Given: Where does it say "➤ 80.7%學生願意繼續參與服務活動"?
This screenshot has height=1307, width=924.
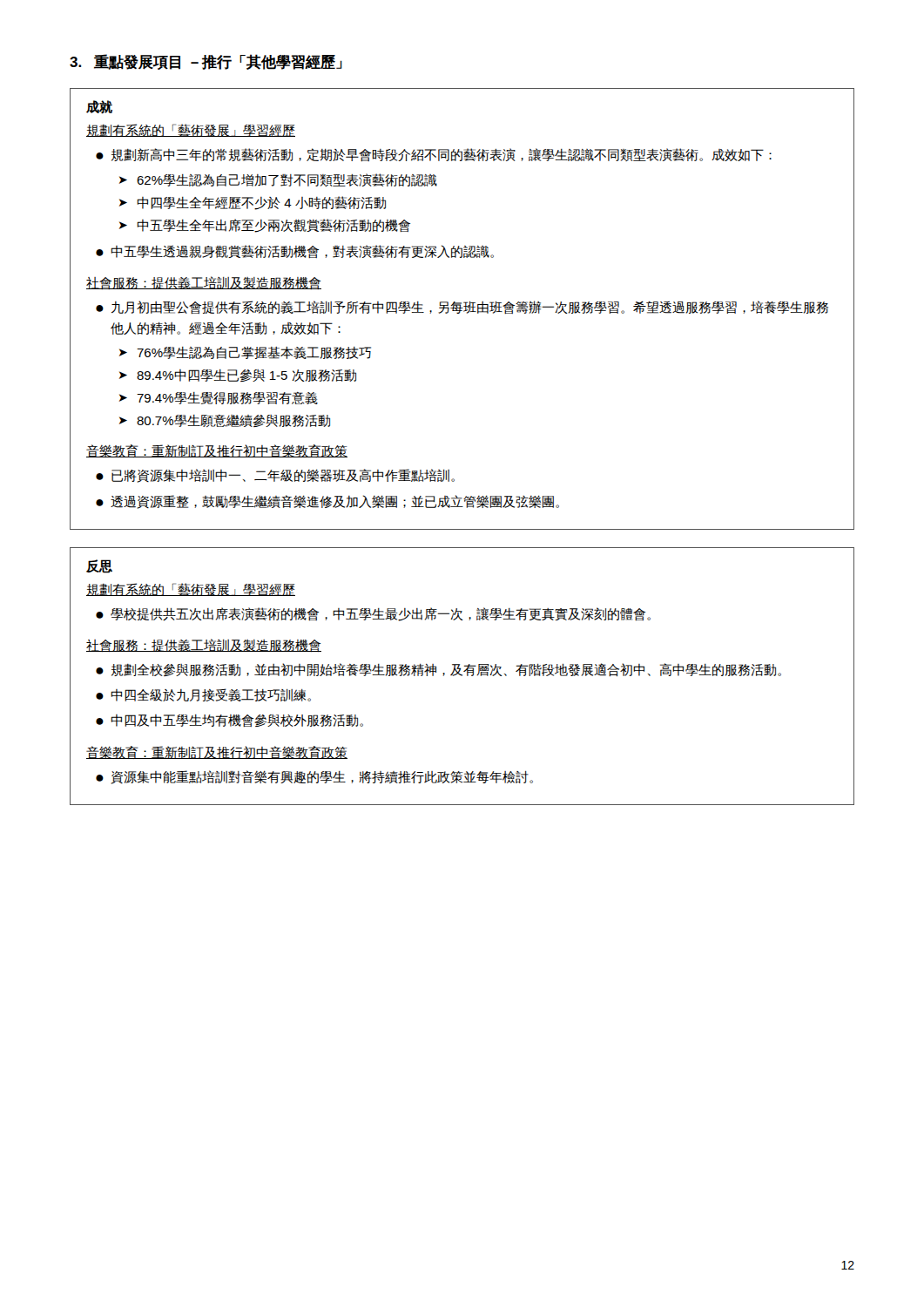Looking at the screenshot, I should pos(225,421).
